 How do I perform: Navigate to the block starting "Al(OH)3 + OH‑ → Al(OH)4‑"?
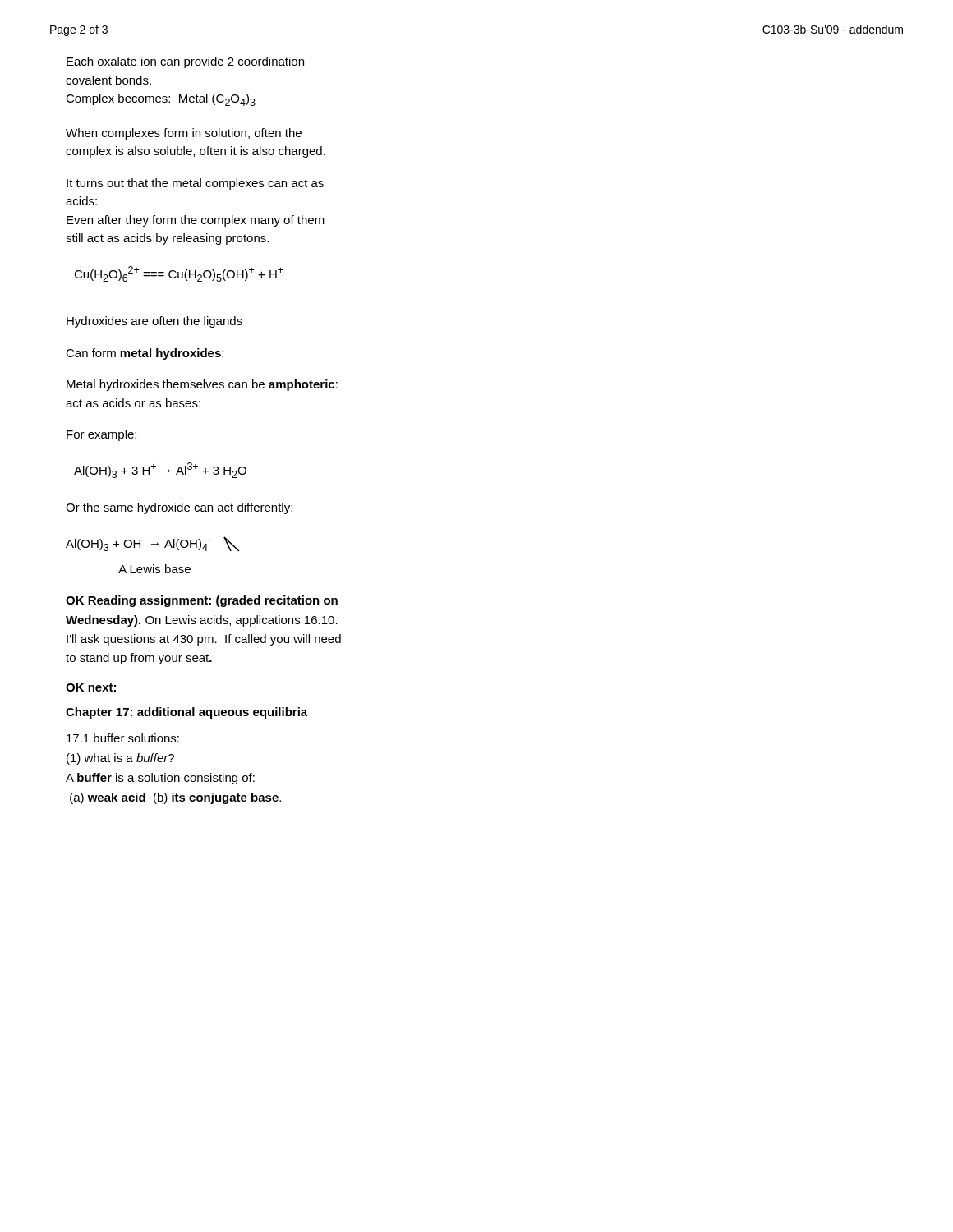[162, 544]
